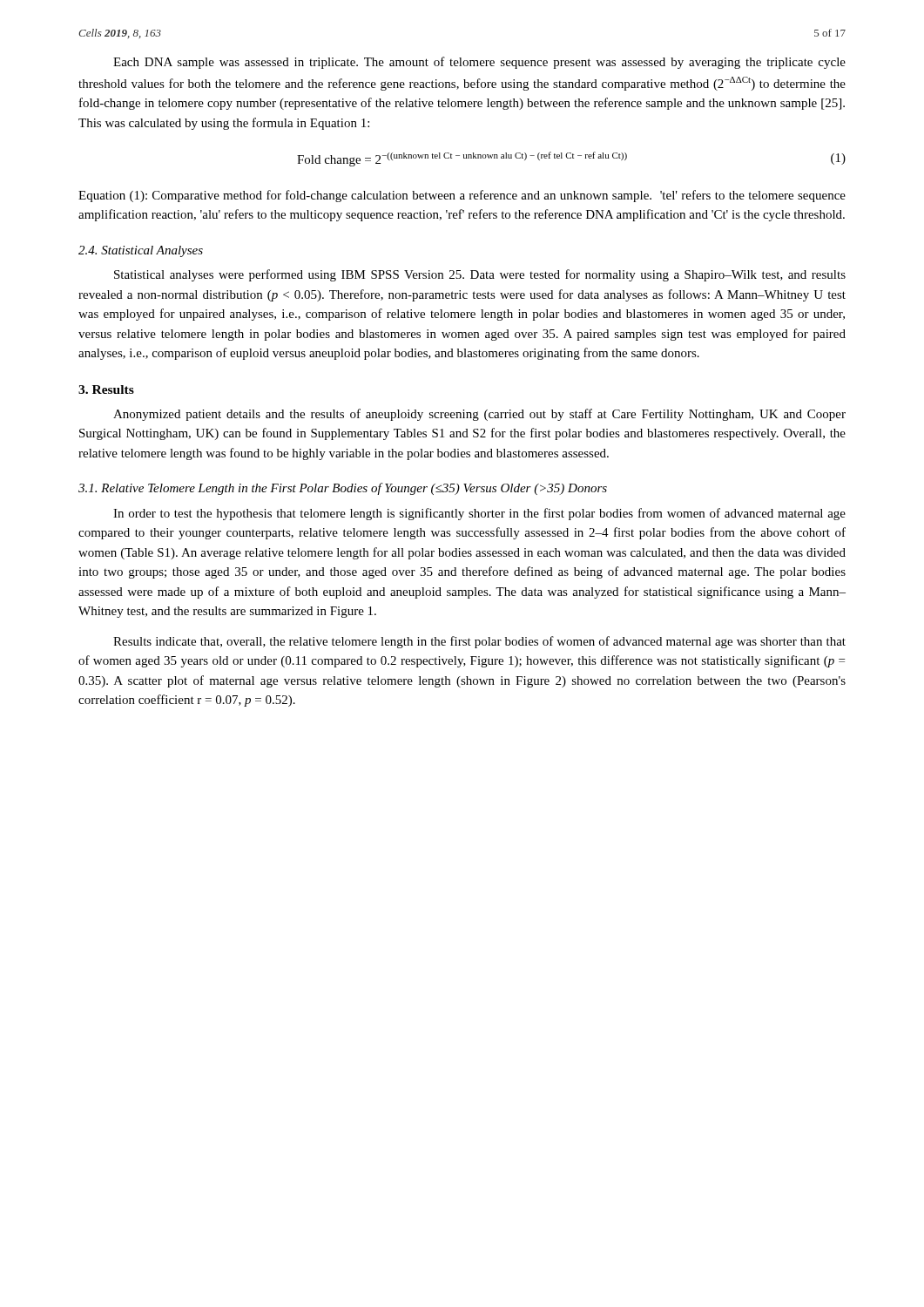The height and width of the screenshot is (1307, 924).
Task: Locate the formula that opens with "Fold change = 2−((unknown tel Ct − unknown"
Action: click(571, 158)
